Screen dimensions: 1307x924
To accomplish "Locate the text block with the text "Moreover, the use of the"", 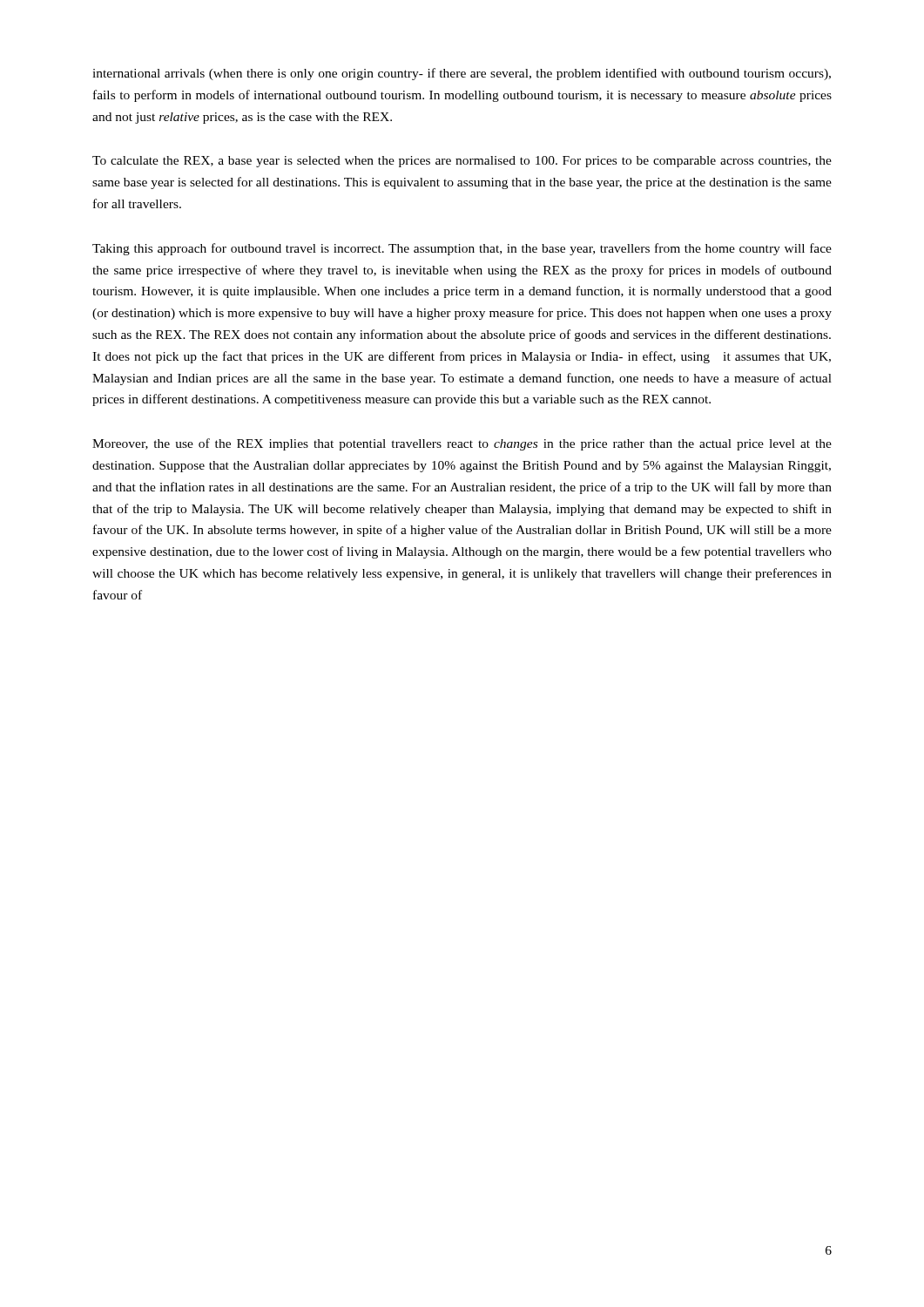I will pyautogui.click(x=462, y=519).
